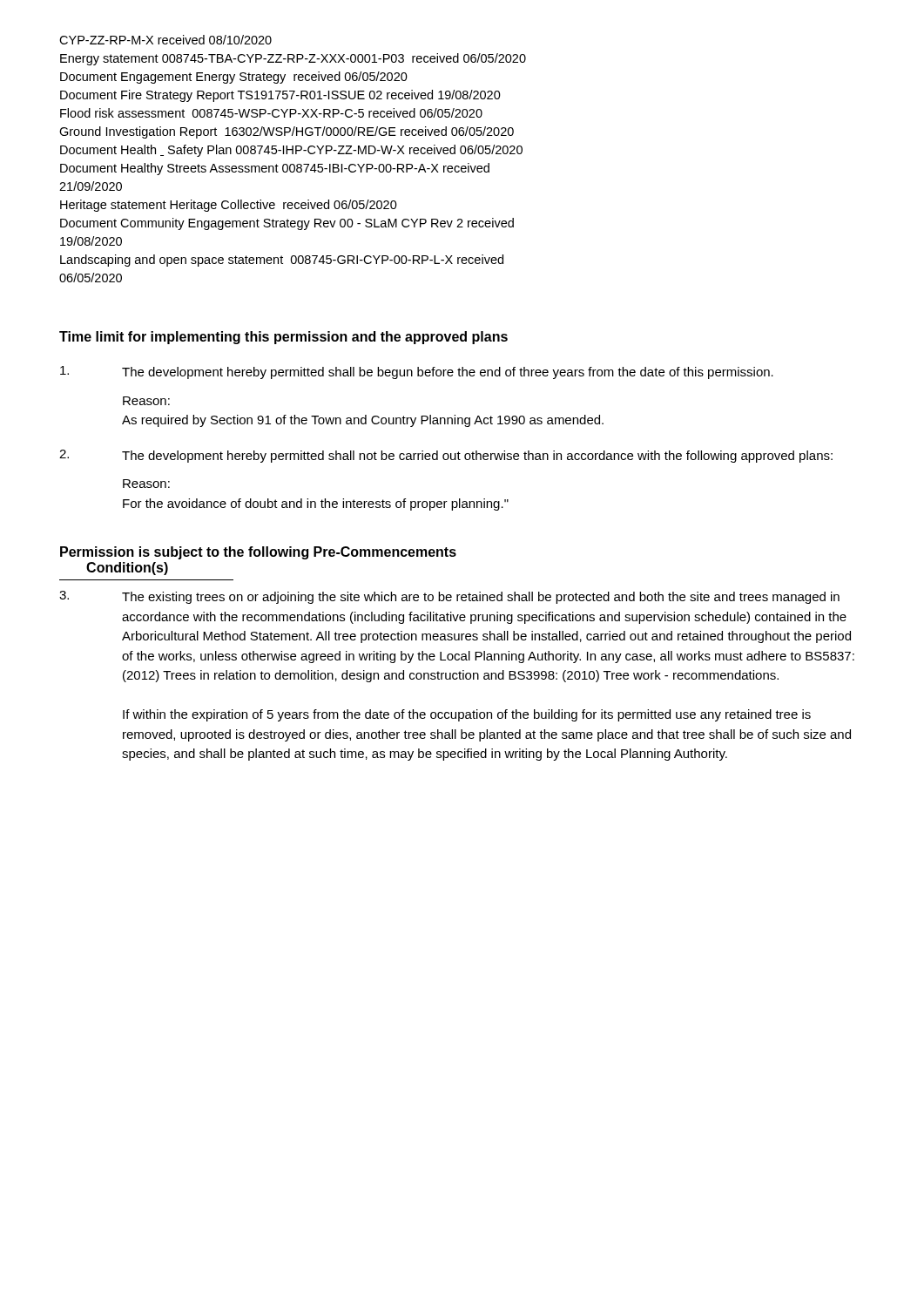Point to the text block starting "3. The existing trees on"
The image size is (924, 1307).
462,676
